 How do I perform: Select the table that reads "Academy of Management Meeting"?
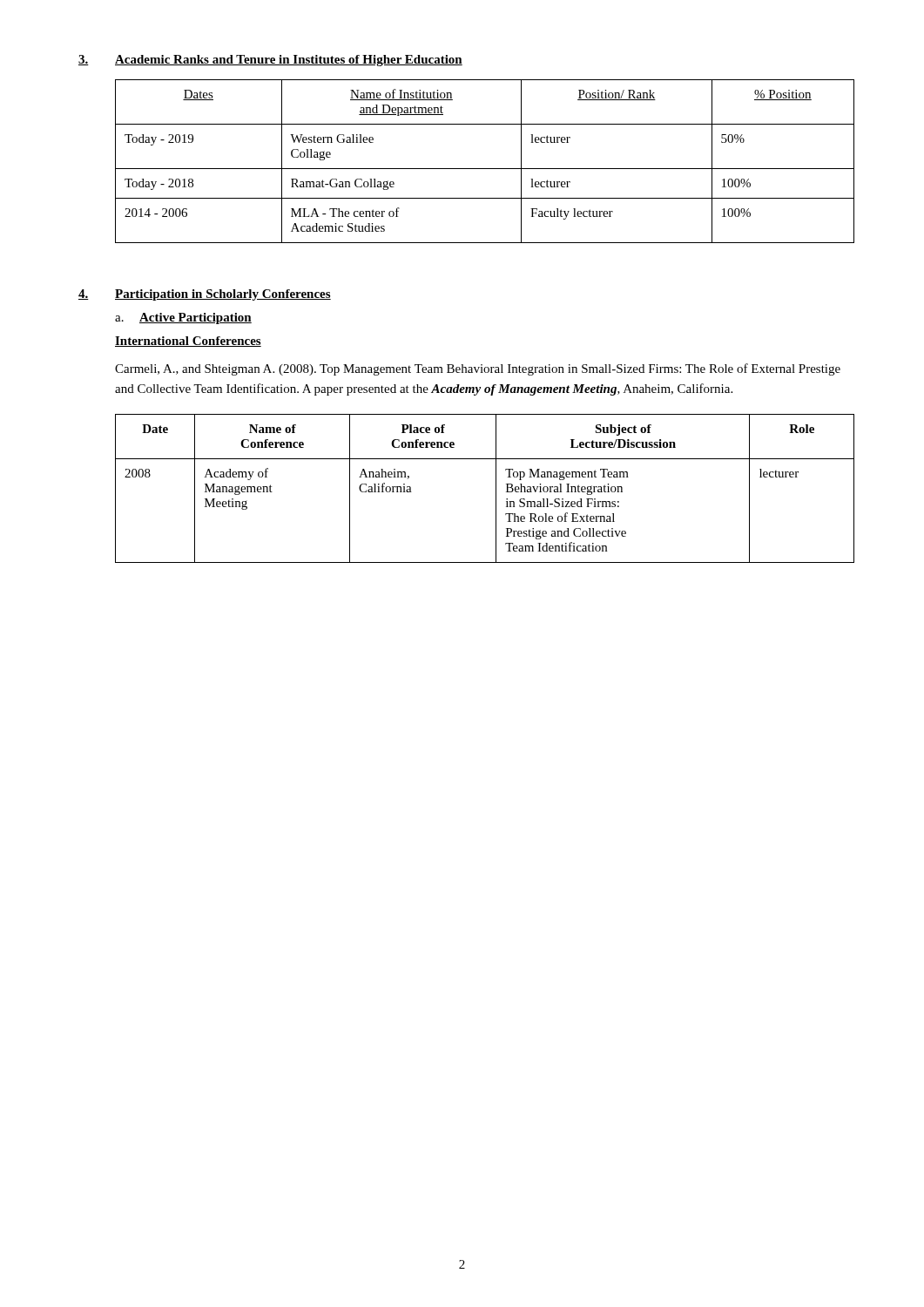[466, 488]
